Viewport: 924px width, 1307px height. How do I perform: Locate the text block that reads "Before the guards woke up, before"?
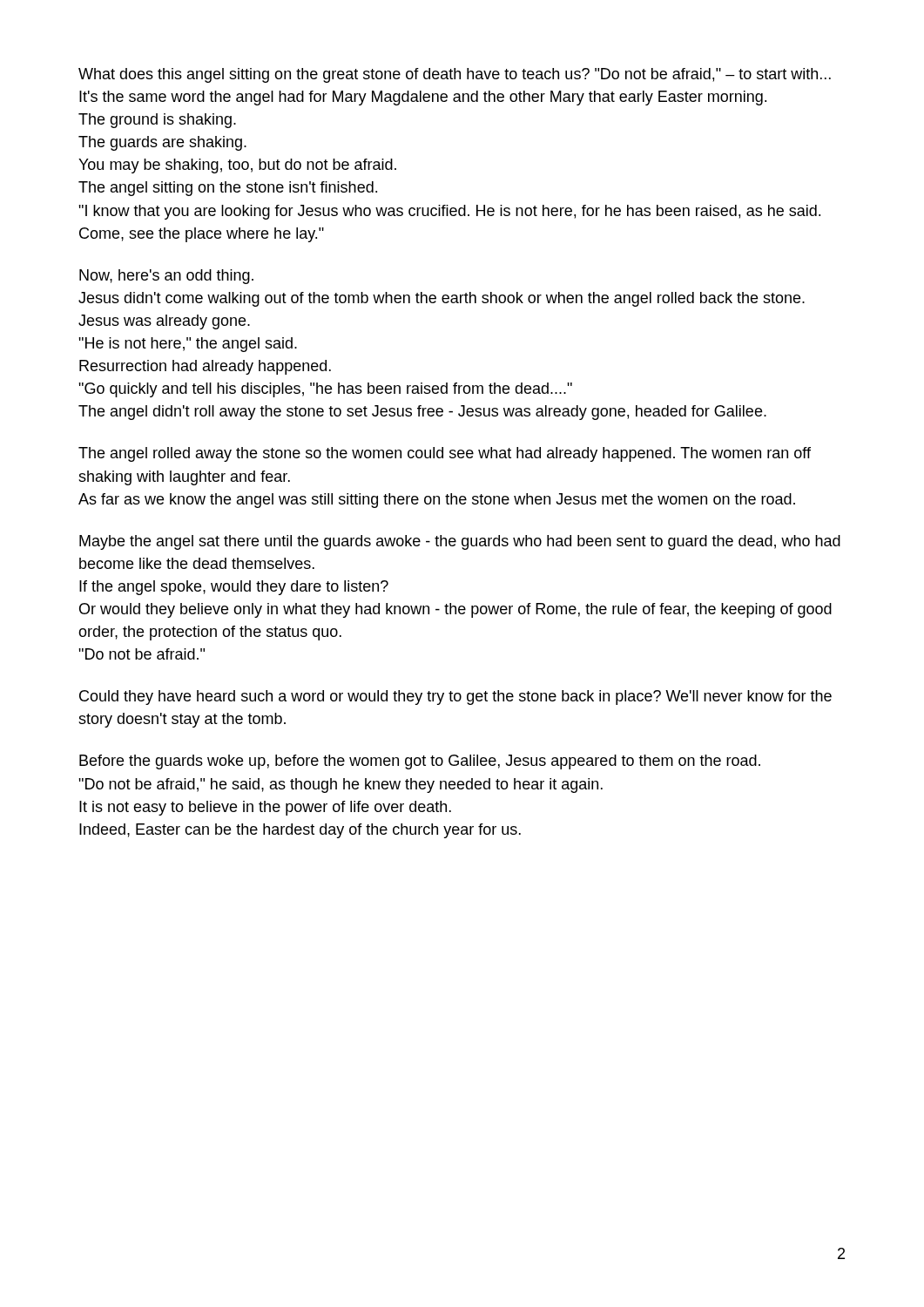click(420, 795)
